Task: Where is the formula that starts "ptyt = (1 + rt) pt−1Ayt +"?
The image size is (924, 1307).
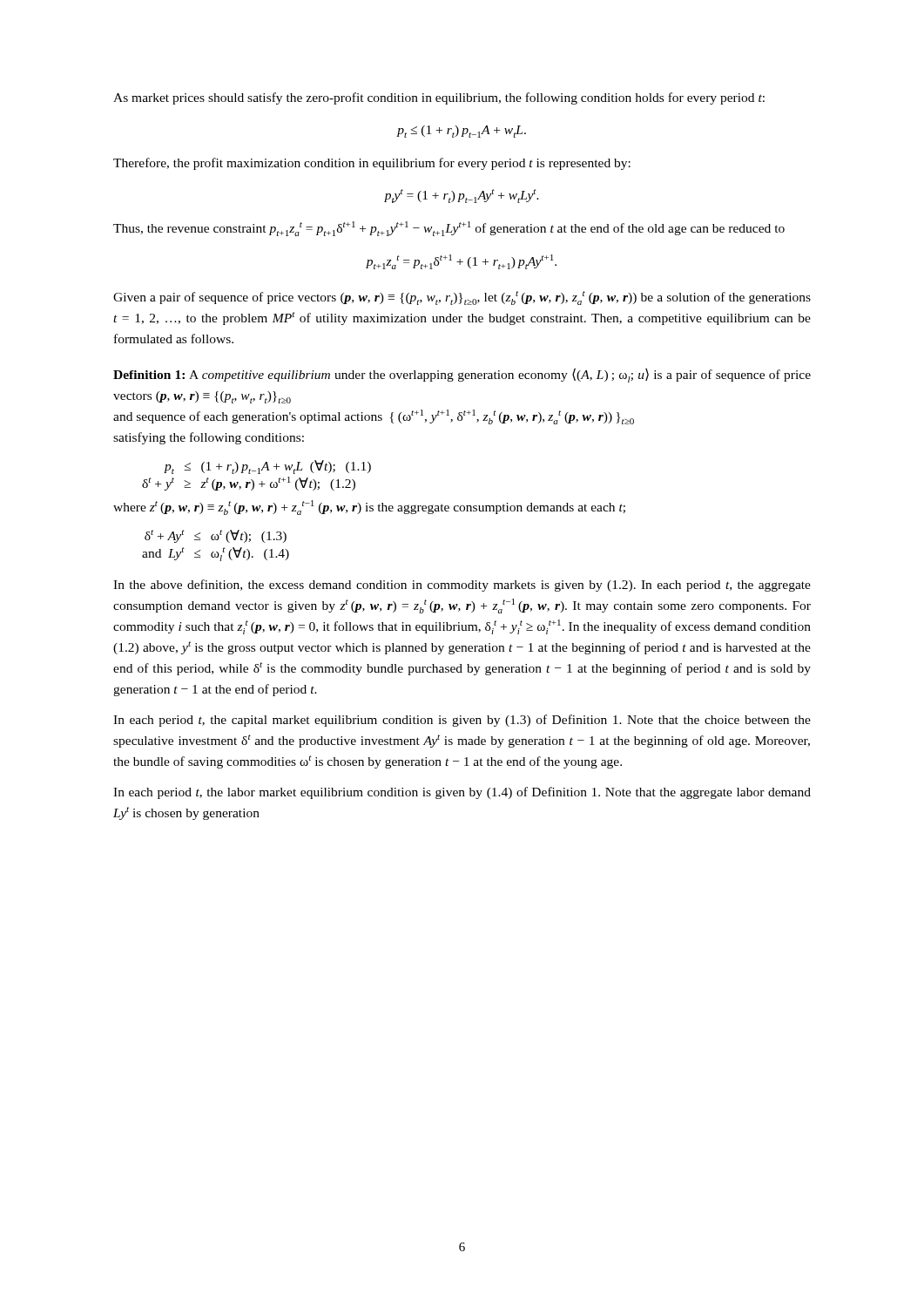Action: coord(462,195)
